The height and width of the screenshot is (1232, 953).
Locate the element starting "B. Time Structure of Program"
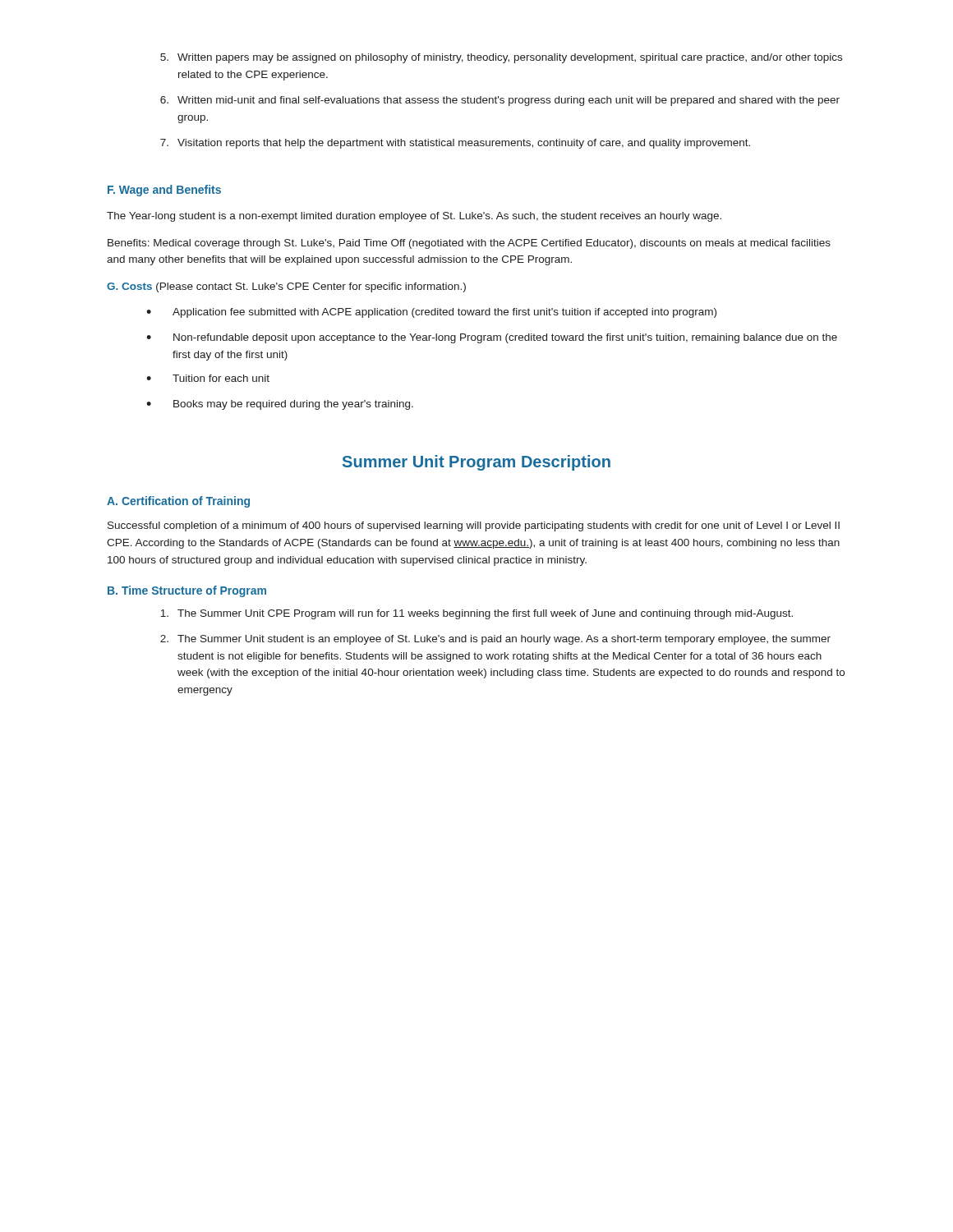pyautogui.click(x=187, y=590)
